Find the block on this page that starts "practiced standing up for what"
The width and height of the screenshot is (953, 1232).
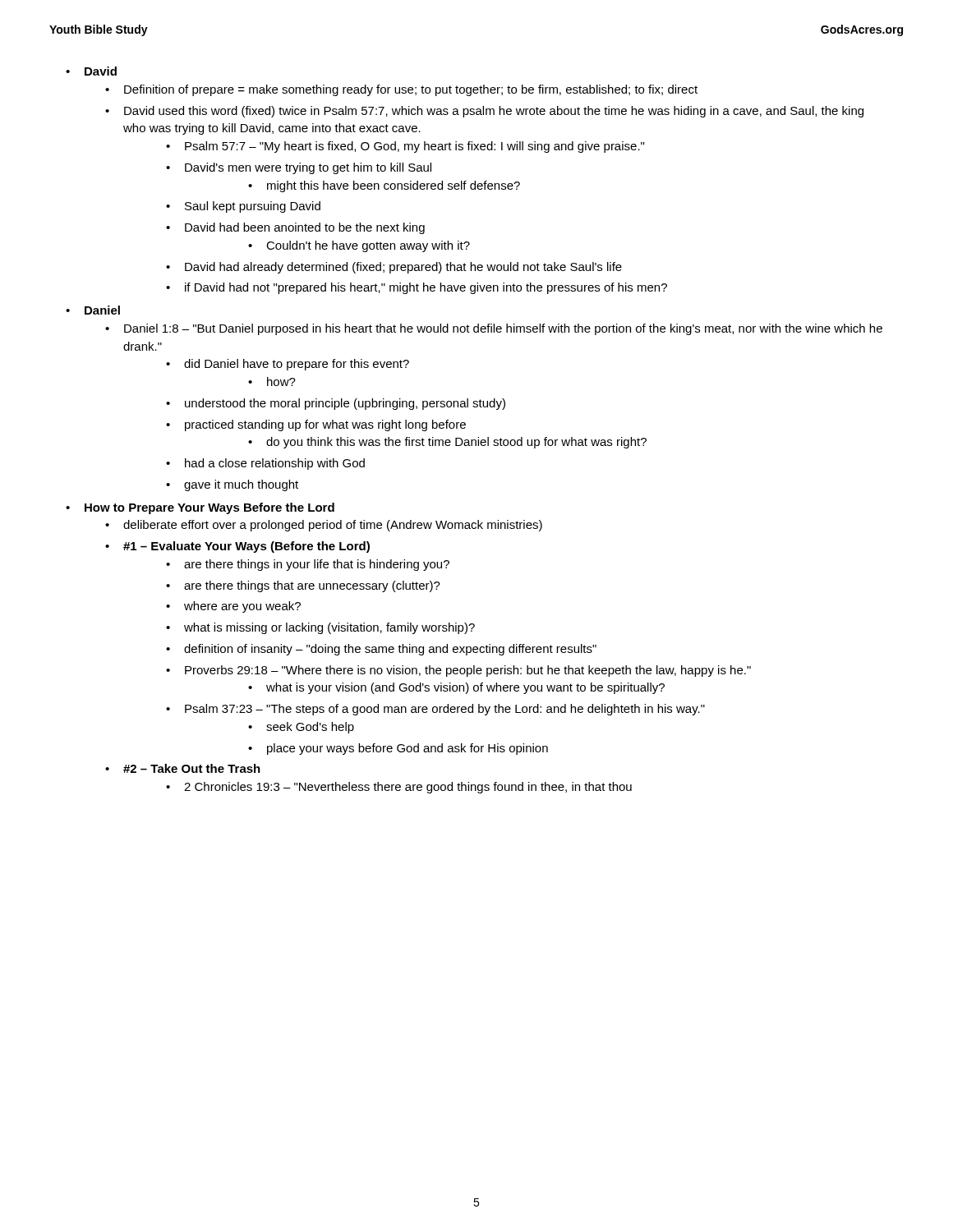tap(536, 434)
